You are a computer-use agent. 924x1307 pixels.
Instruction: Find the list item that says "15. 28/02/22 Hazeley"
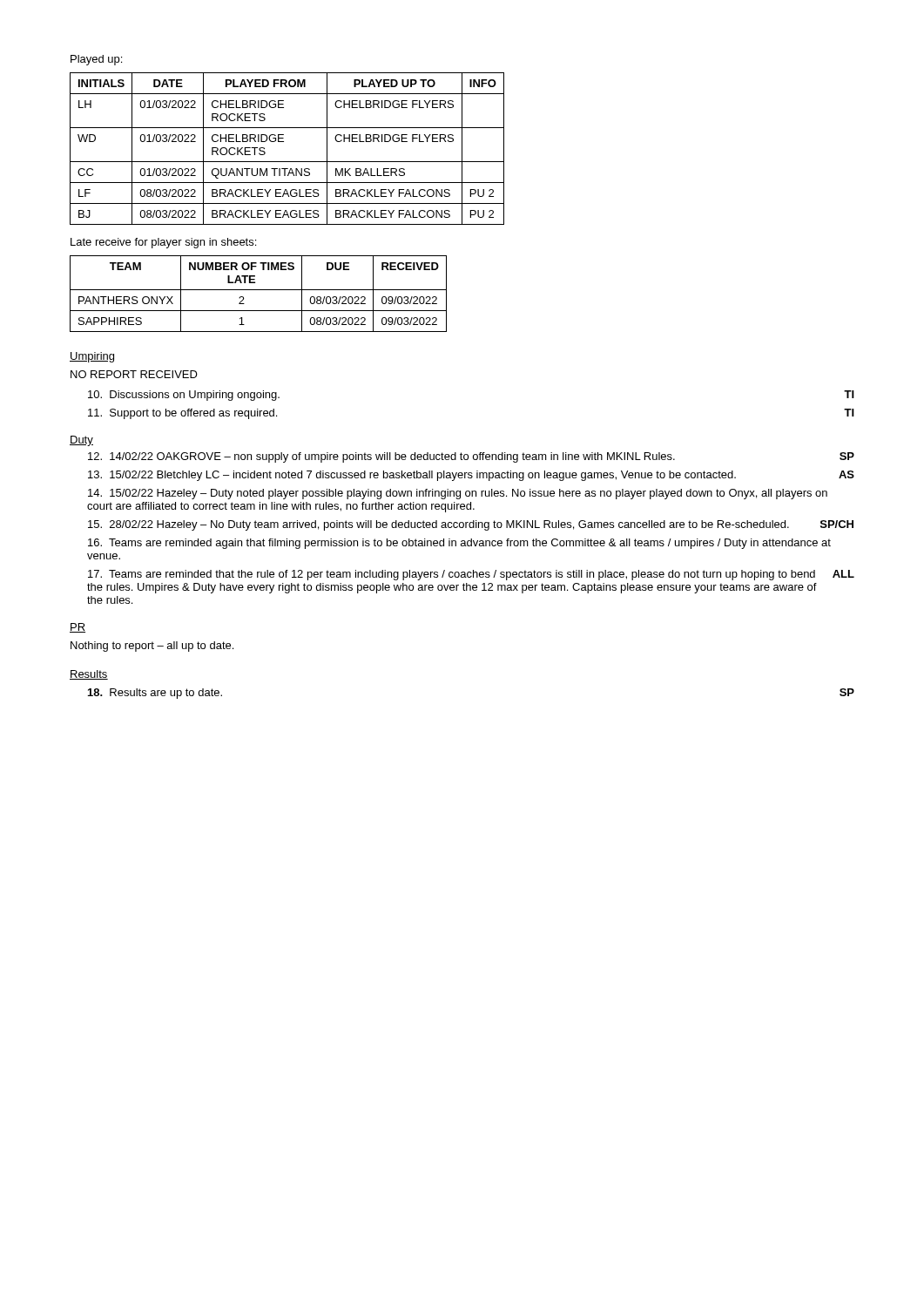(471, 524)
